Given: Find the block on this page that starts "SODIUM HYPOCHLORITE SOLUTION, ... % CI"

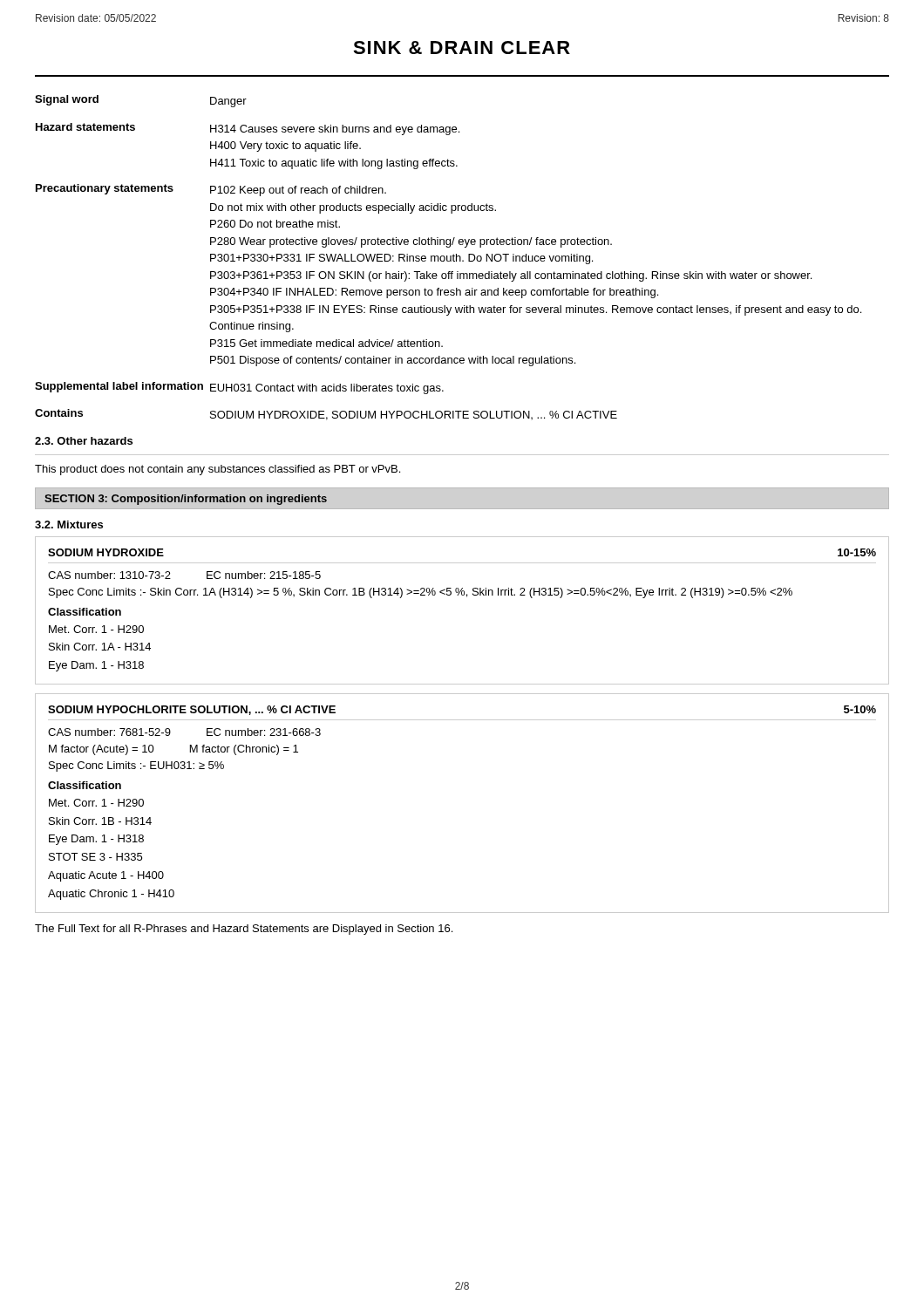Looking at the screenshot, I should point(198,710).
